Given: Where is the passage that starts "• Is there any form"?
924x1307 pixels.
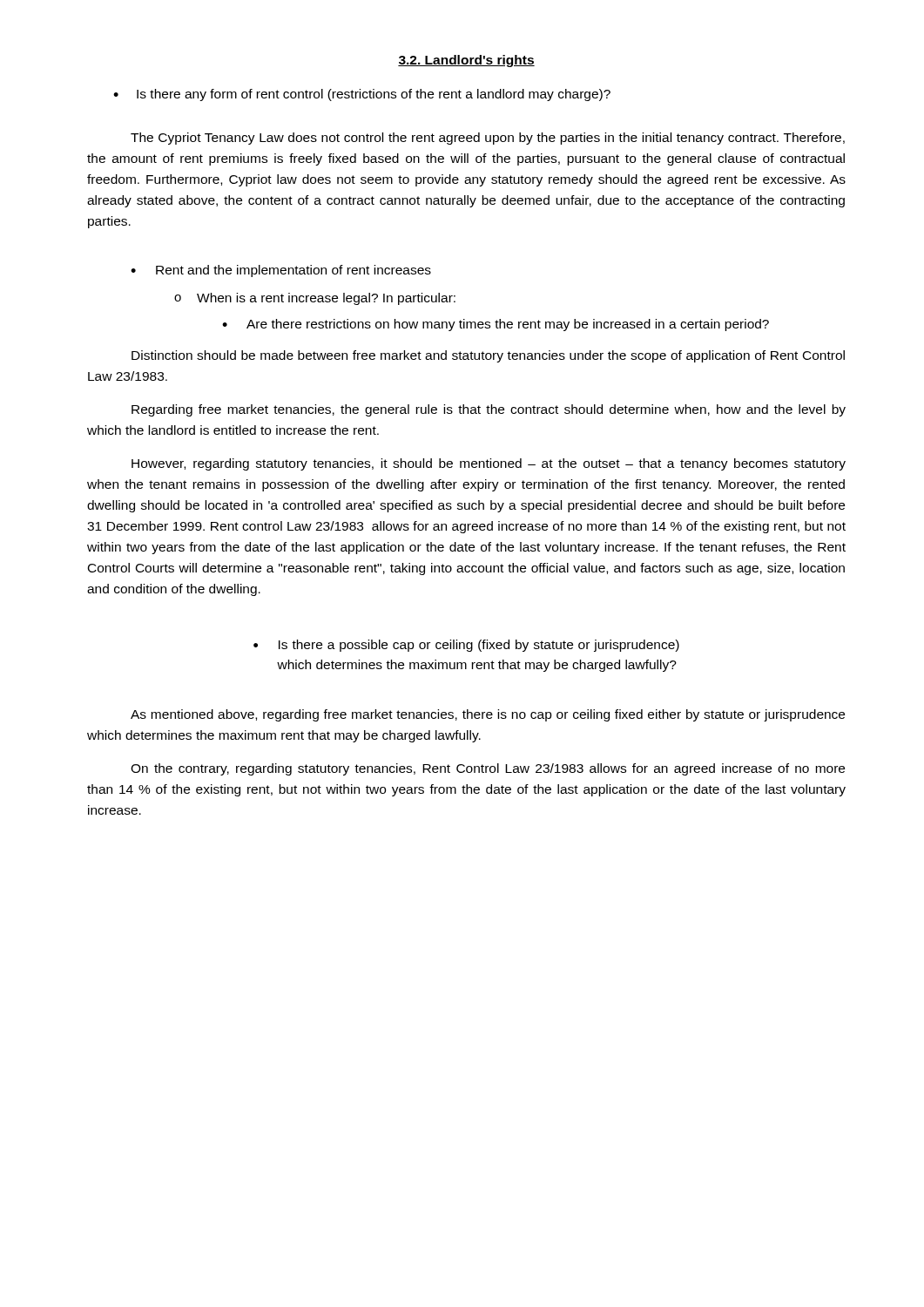Looking at the screenshot, I should [479, 95].
